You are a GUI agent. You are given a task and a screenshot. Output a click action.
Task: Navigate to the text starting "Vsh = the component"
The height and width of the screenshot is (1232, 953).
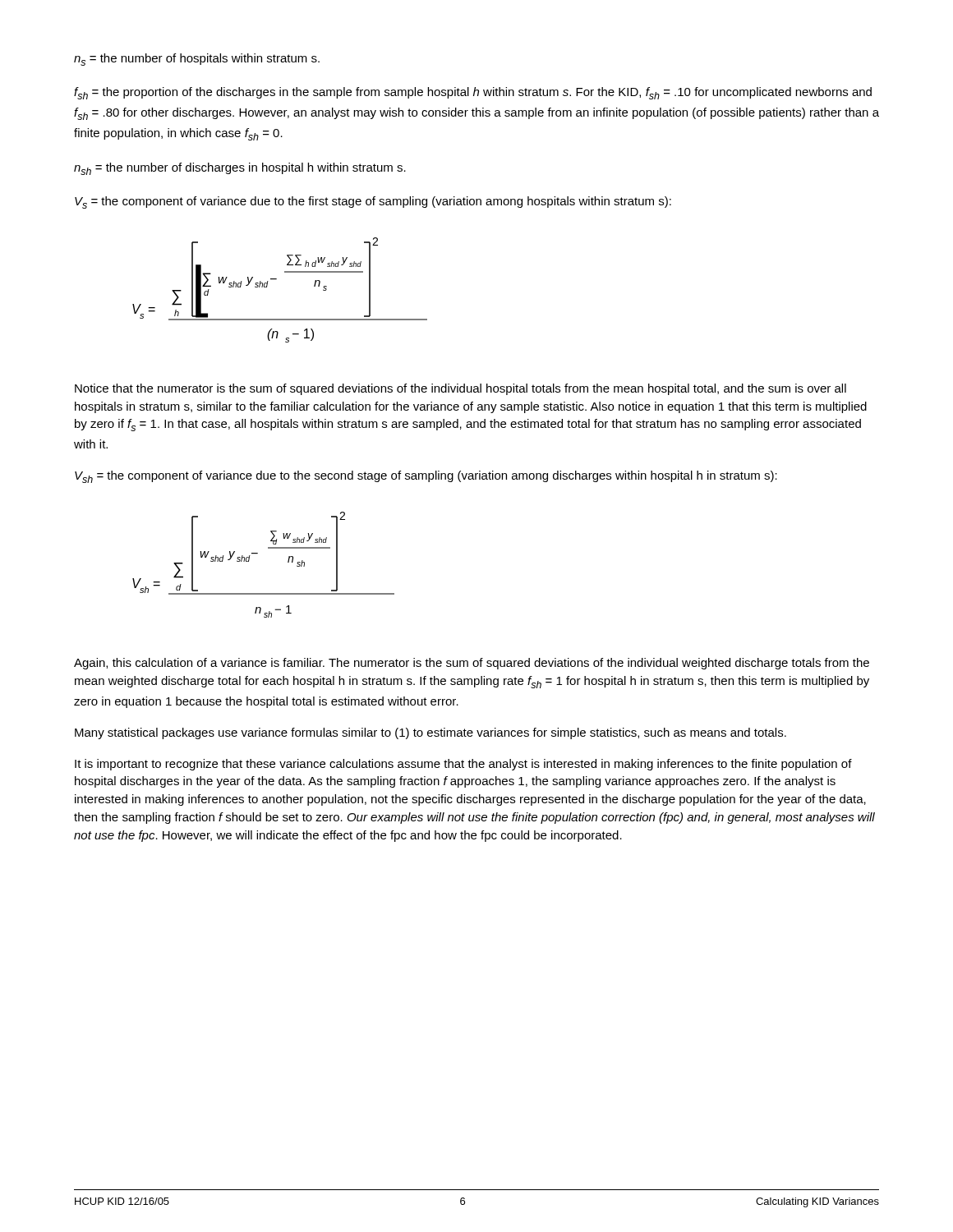426,477
